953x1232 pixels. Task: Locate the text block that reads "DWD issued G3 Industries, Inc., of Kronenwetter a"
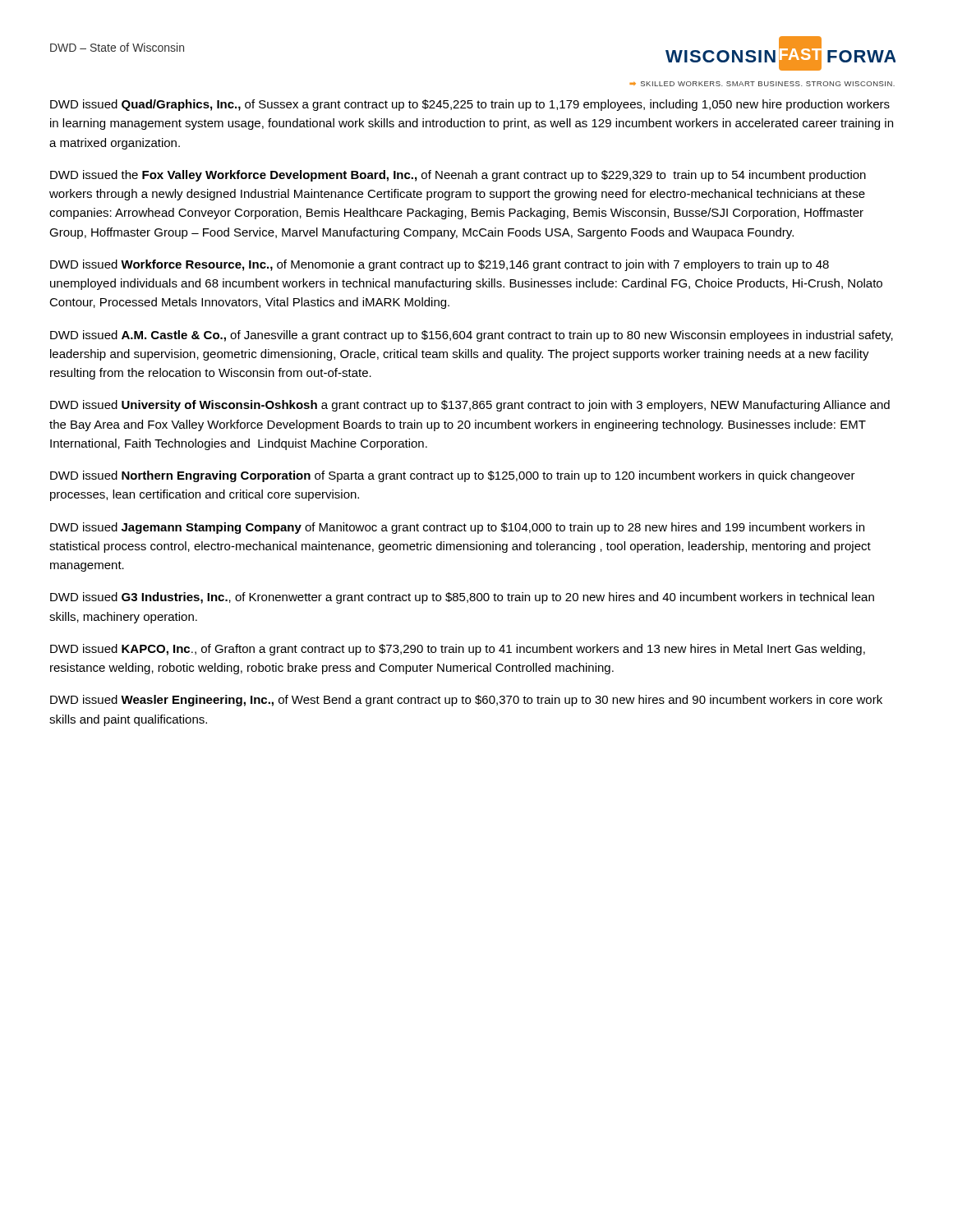click(462, 606)
